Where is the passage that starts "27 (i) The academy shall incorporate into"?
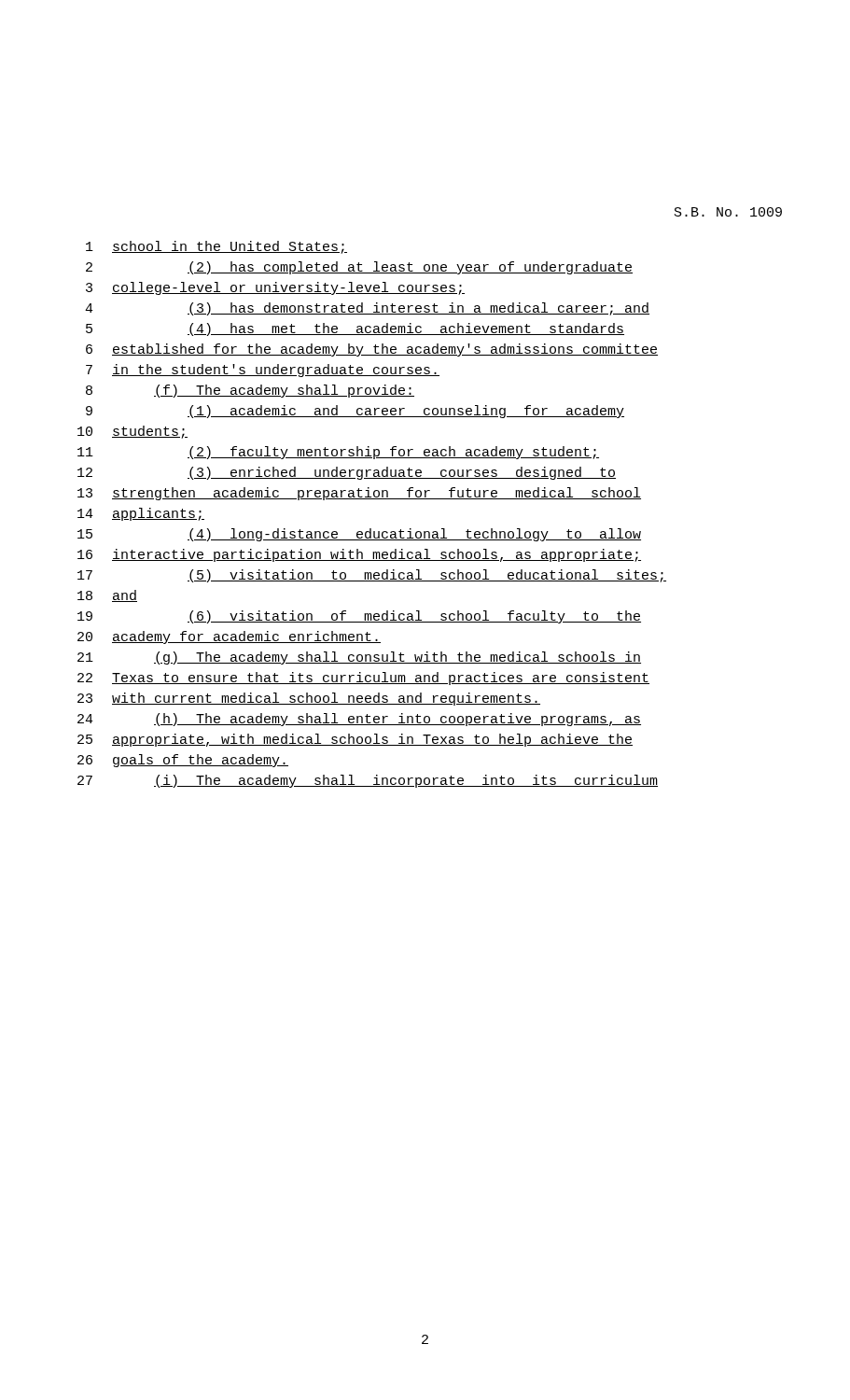The width and height of the screenshot is (850, 1400). click(363, 782)
